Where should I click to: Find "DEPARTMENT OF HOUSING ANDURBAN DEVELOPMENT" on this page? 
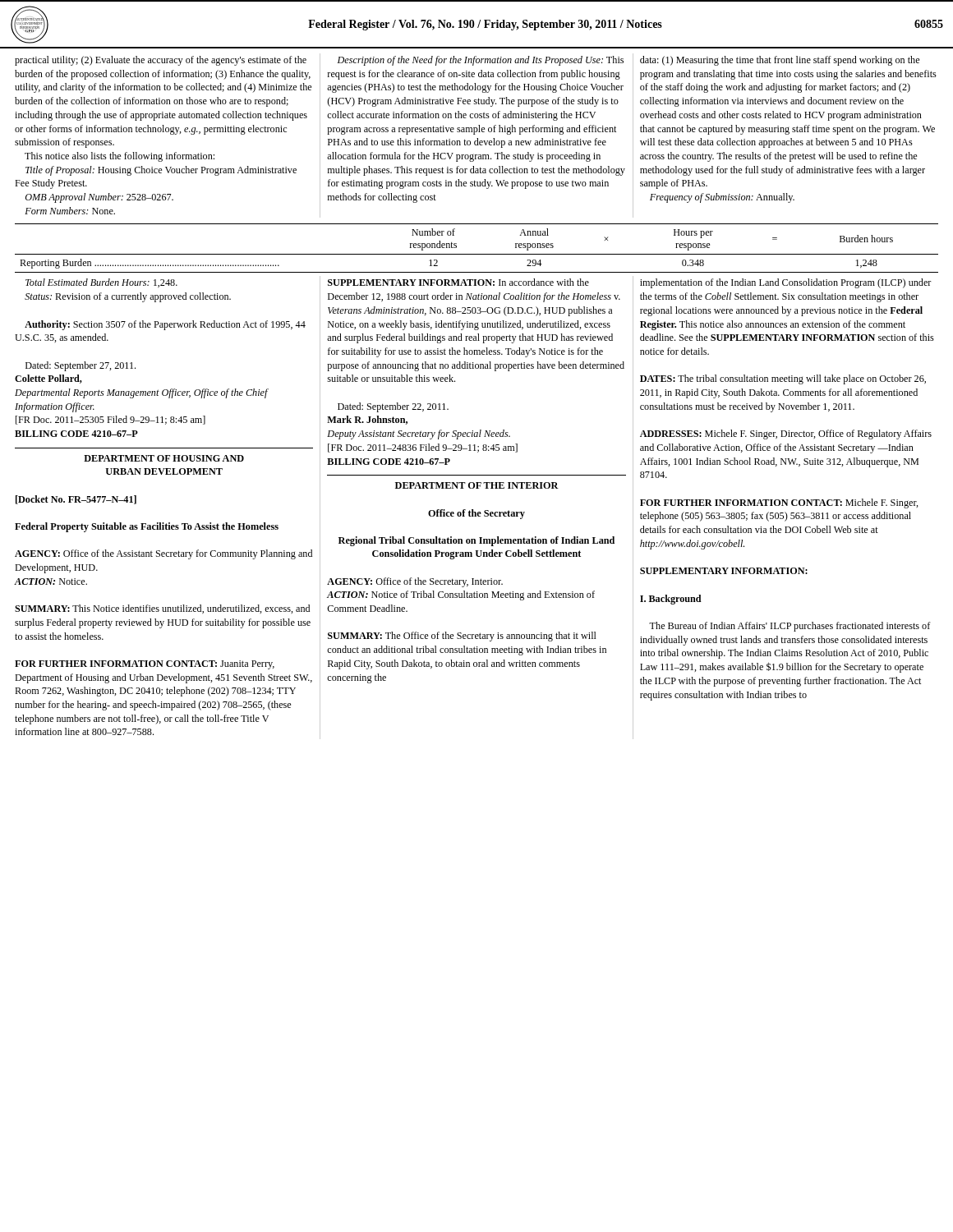tap(164, 465)
